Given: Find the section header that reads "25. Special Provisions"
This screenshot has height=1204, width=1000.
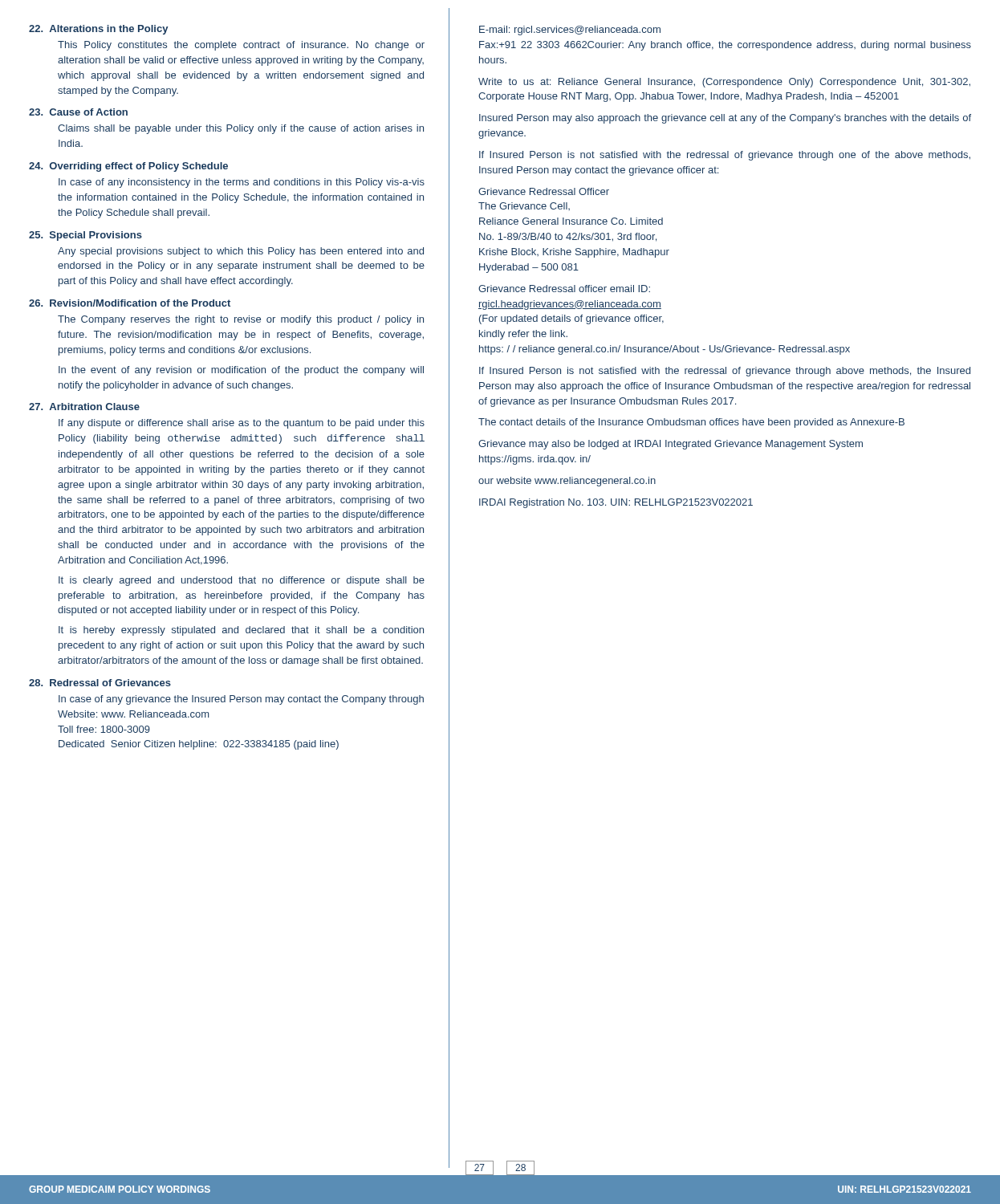Looking at the screenshot, I should (x=85, y=234).
